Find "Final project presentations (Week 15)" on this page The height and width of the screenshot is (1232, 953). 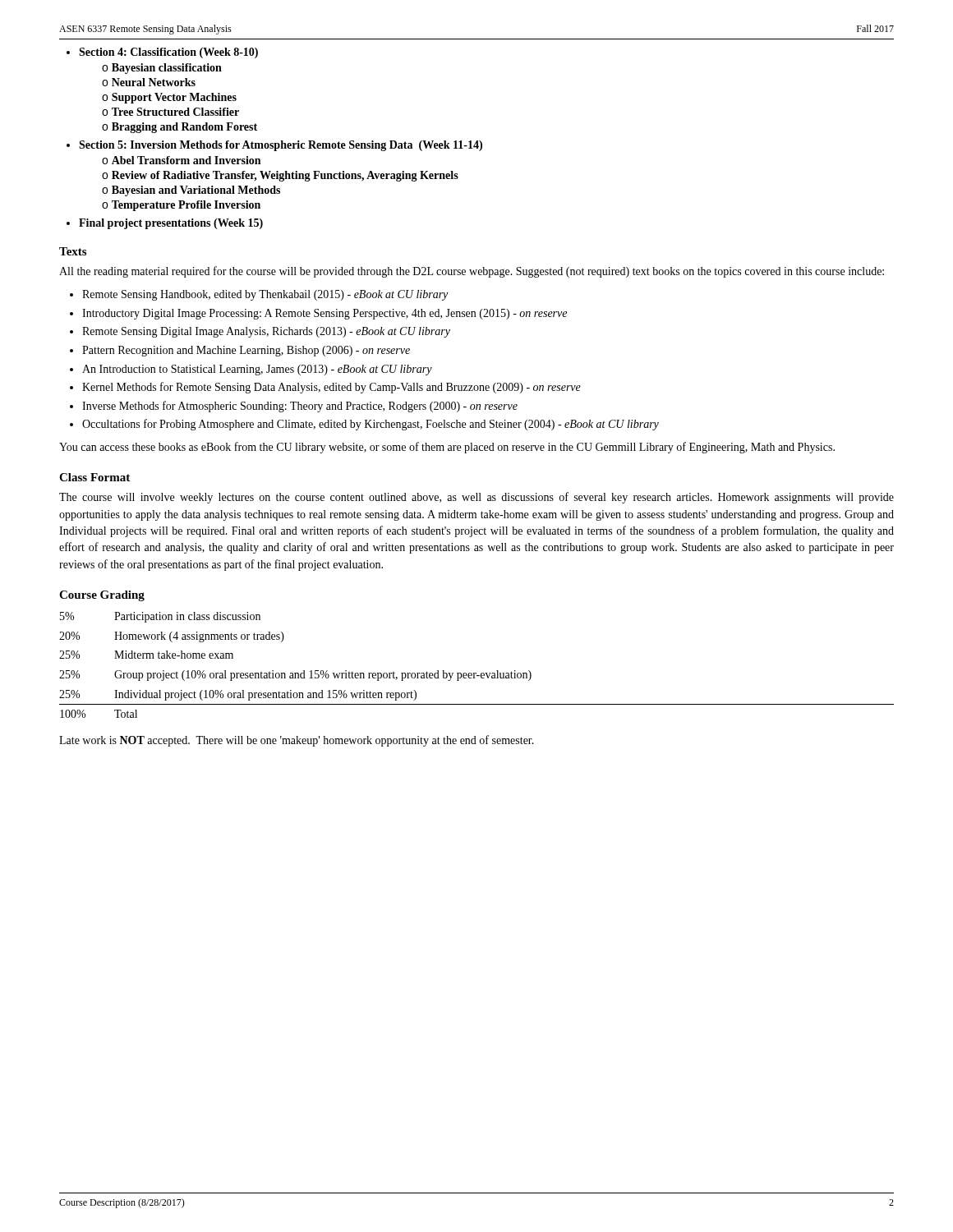coord(165,224)
